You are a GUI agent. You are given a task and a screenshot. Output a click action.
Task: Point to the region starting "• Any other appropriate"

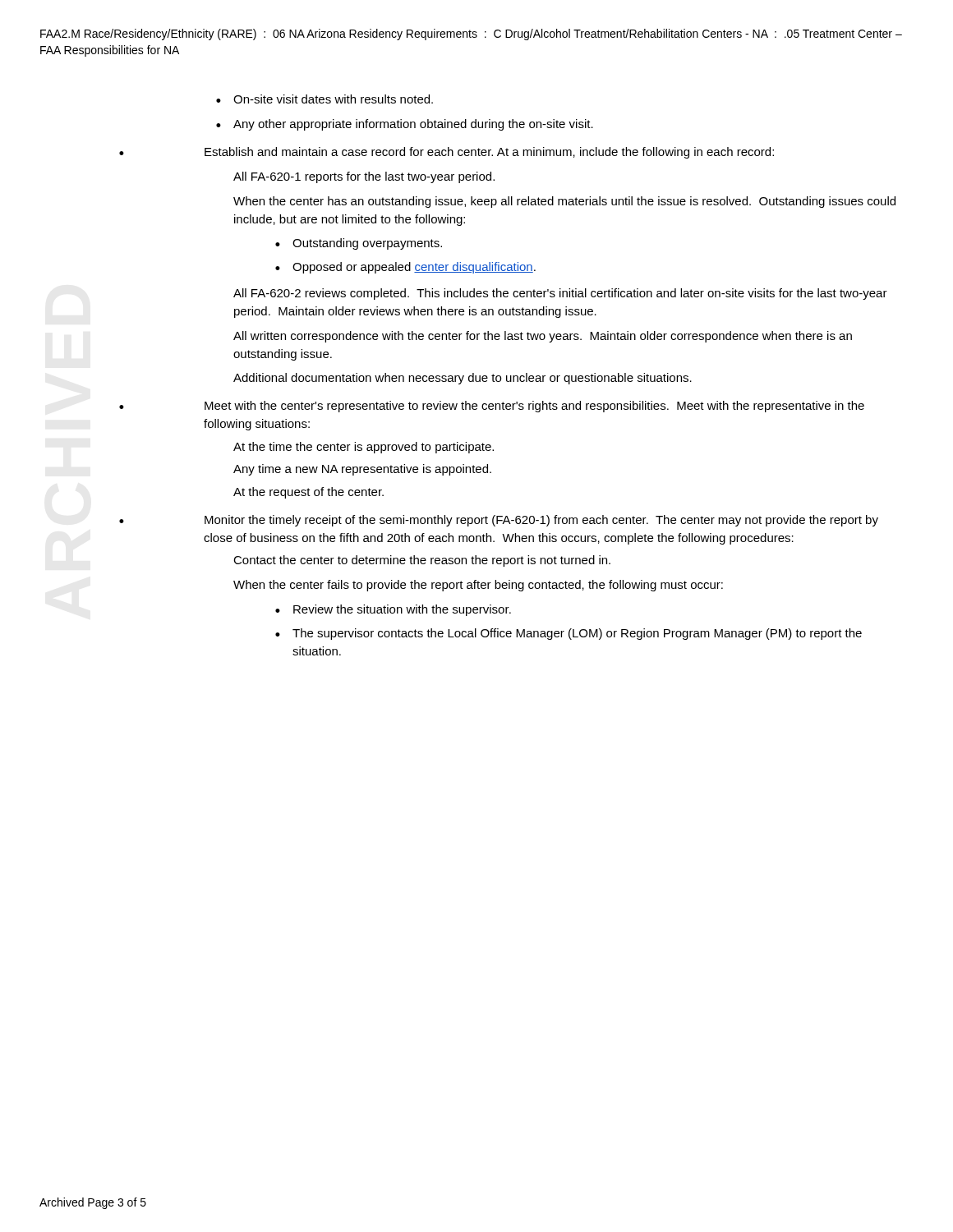pos(554,125)
